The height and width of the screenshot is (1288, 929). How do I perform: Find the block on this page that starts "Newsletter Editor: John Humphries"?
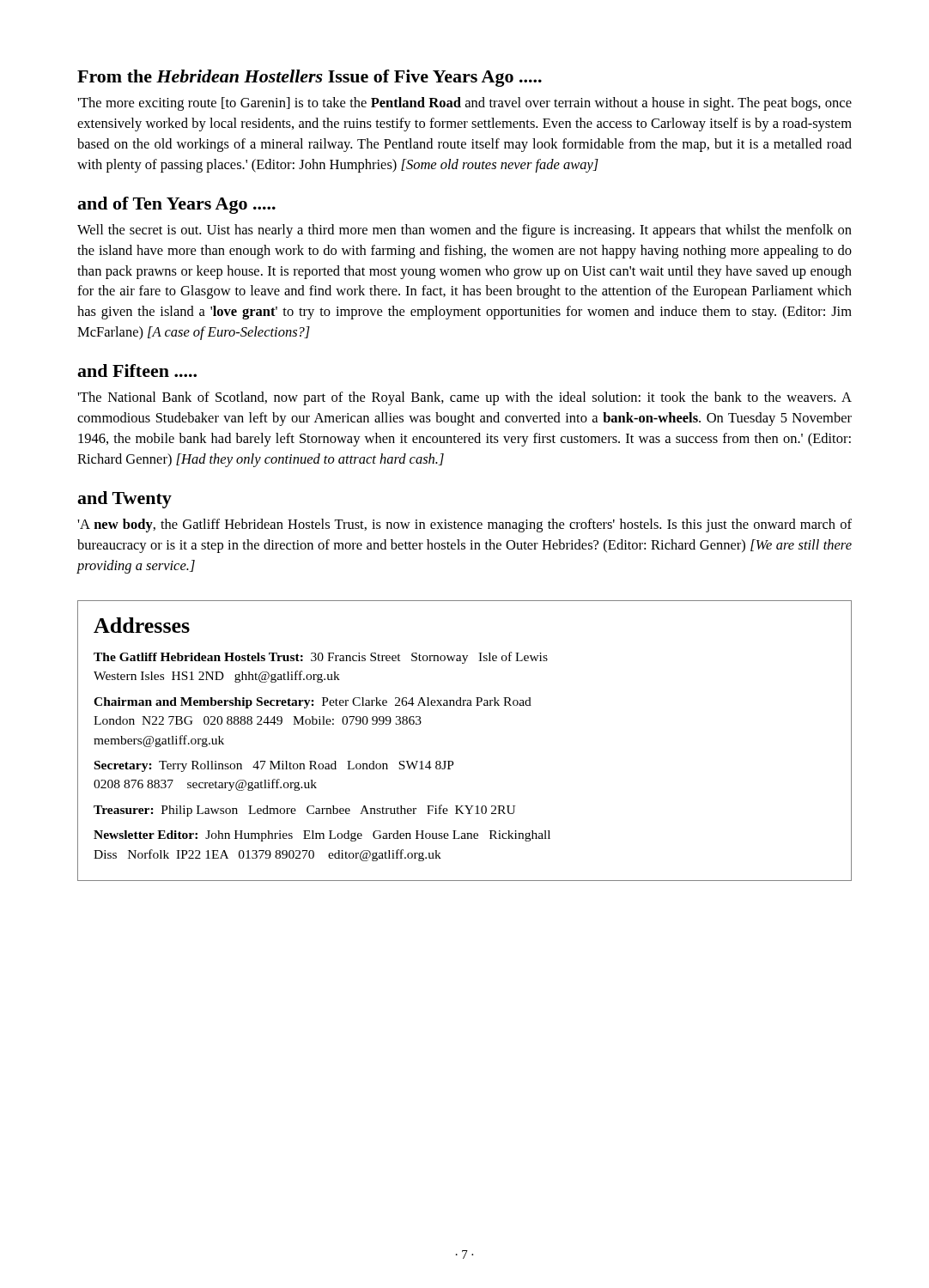coord(322,844)
